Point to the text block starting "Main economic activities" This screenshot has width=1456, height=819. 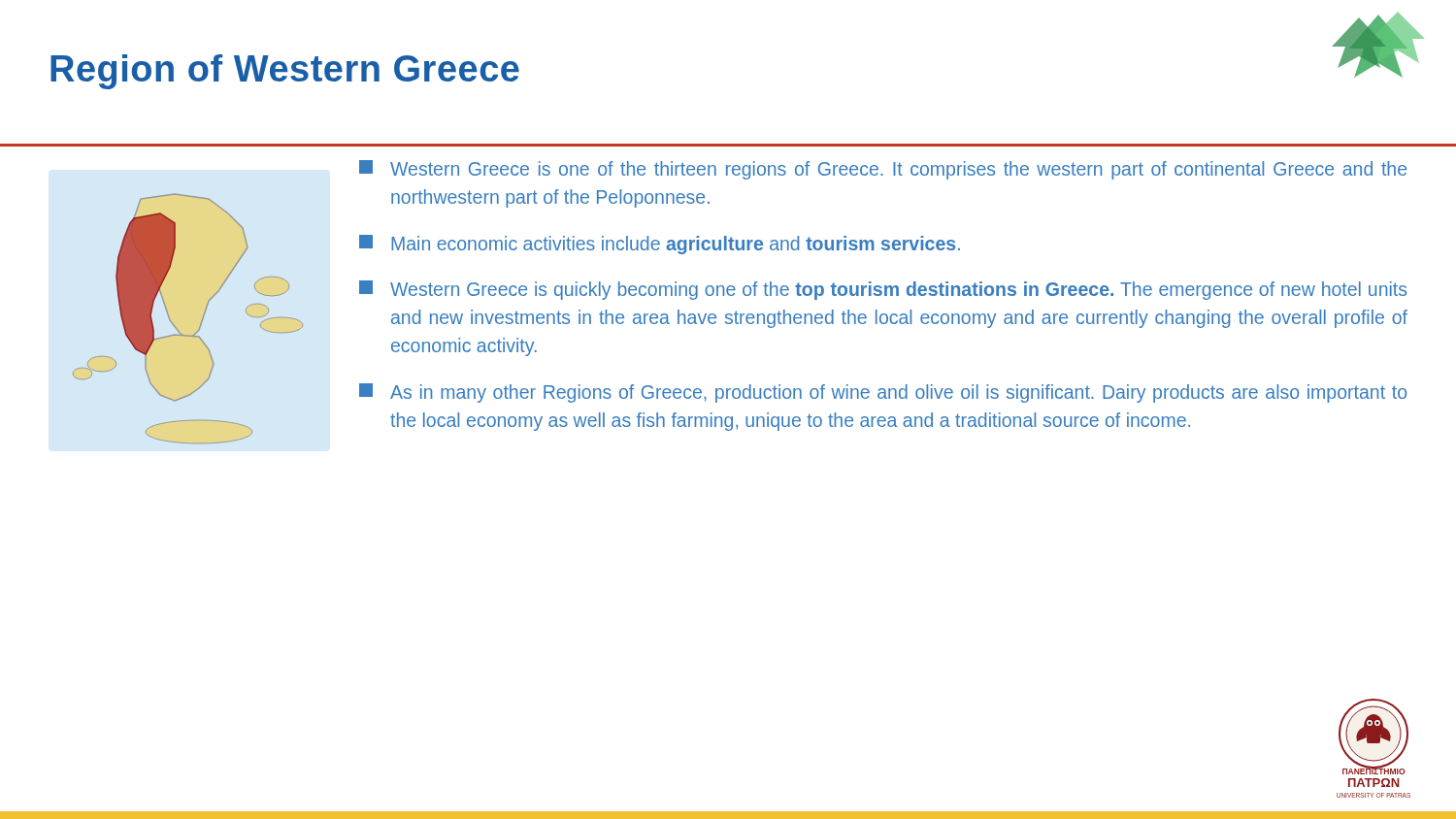(883, 244)
